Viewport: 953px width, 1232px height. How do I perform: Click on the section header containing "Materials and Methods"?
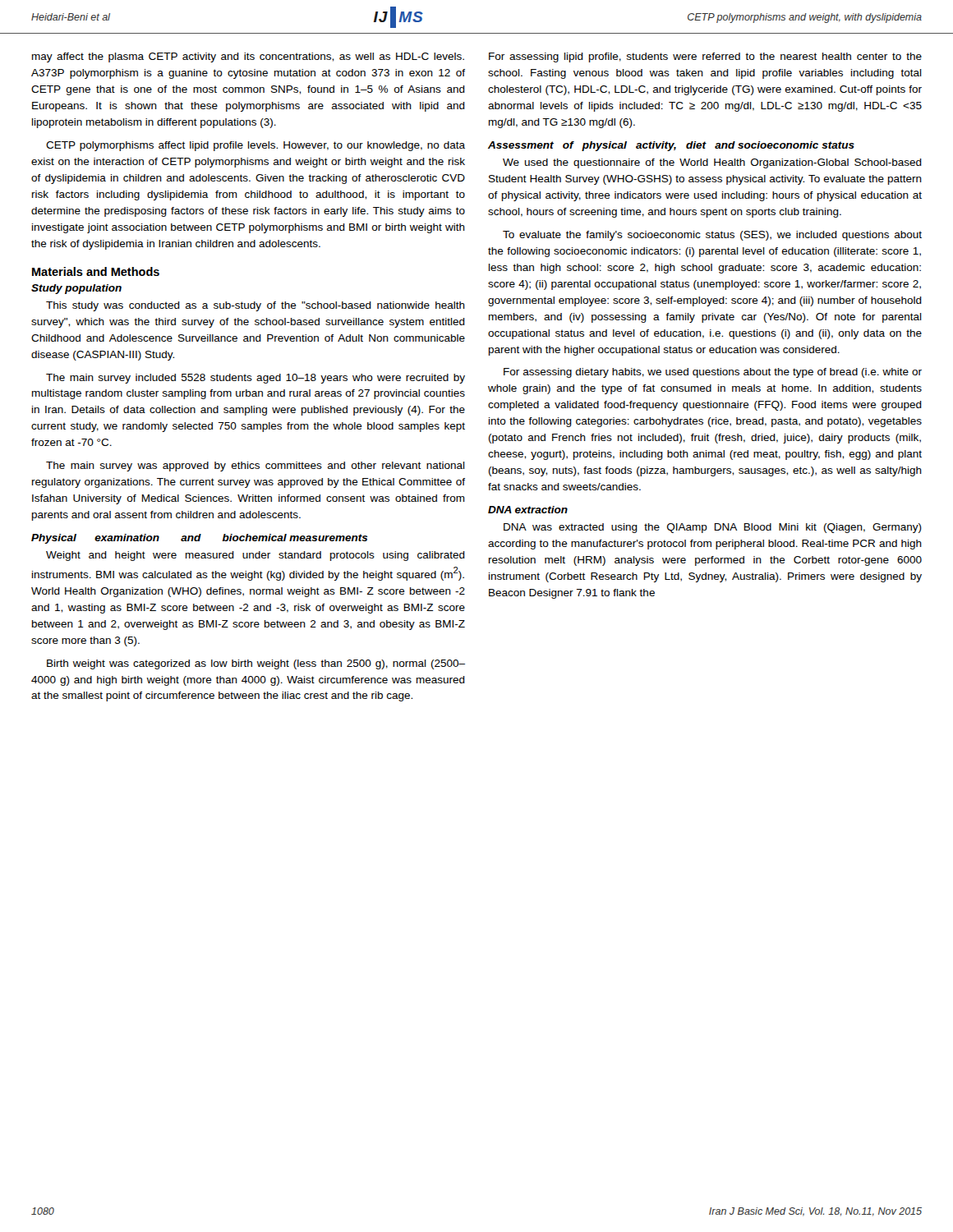pyautogui.click(x=95, y=272)
